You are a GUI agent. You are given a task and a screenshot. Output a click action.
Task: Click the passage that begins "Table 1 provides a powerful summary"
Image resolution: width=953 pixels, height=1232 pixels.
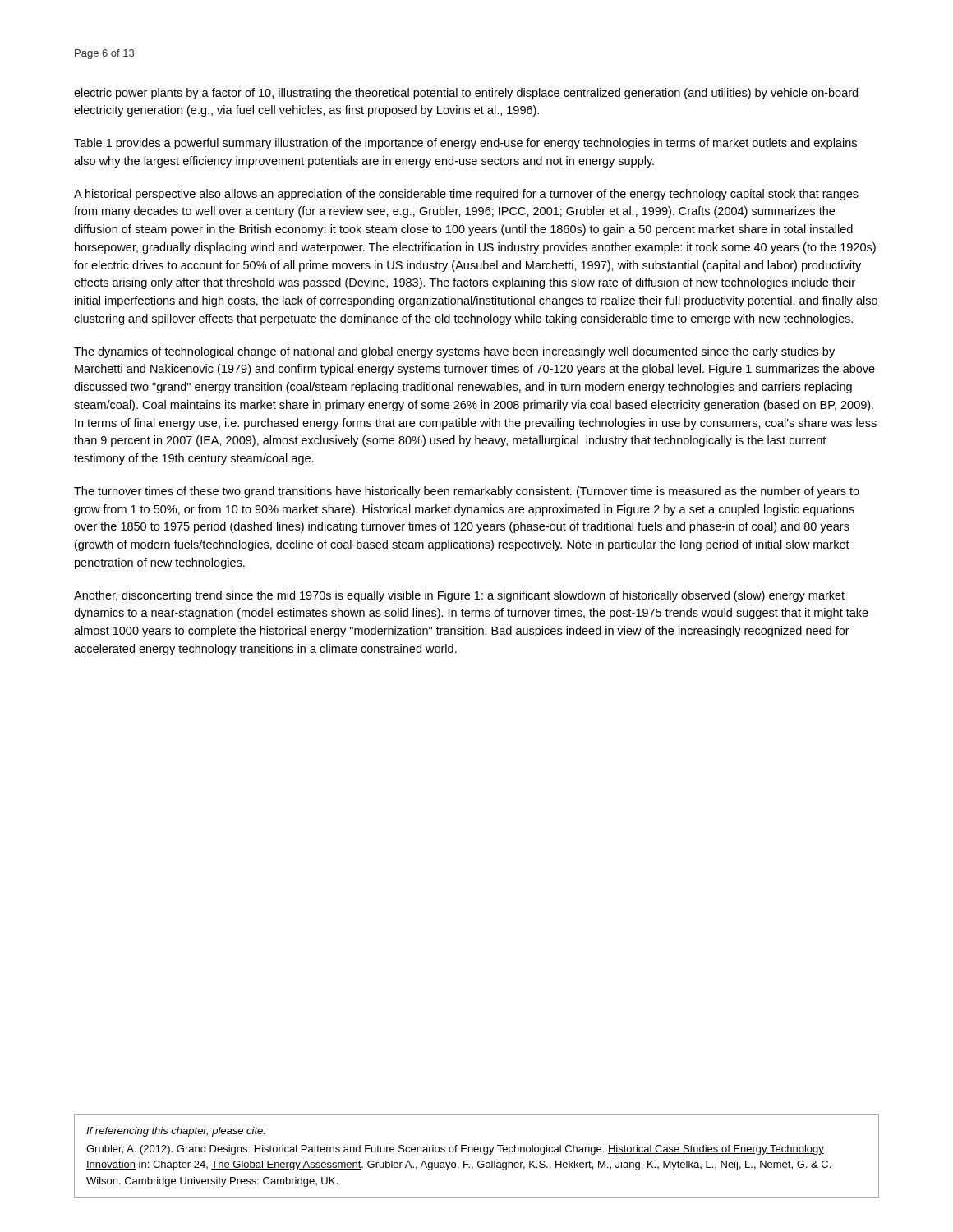coord(466,152)
